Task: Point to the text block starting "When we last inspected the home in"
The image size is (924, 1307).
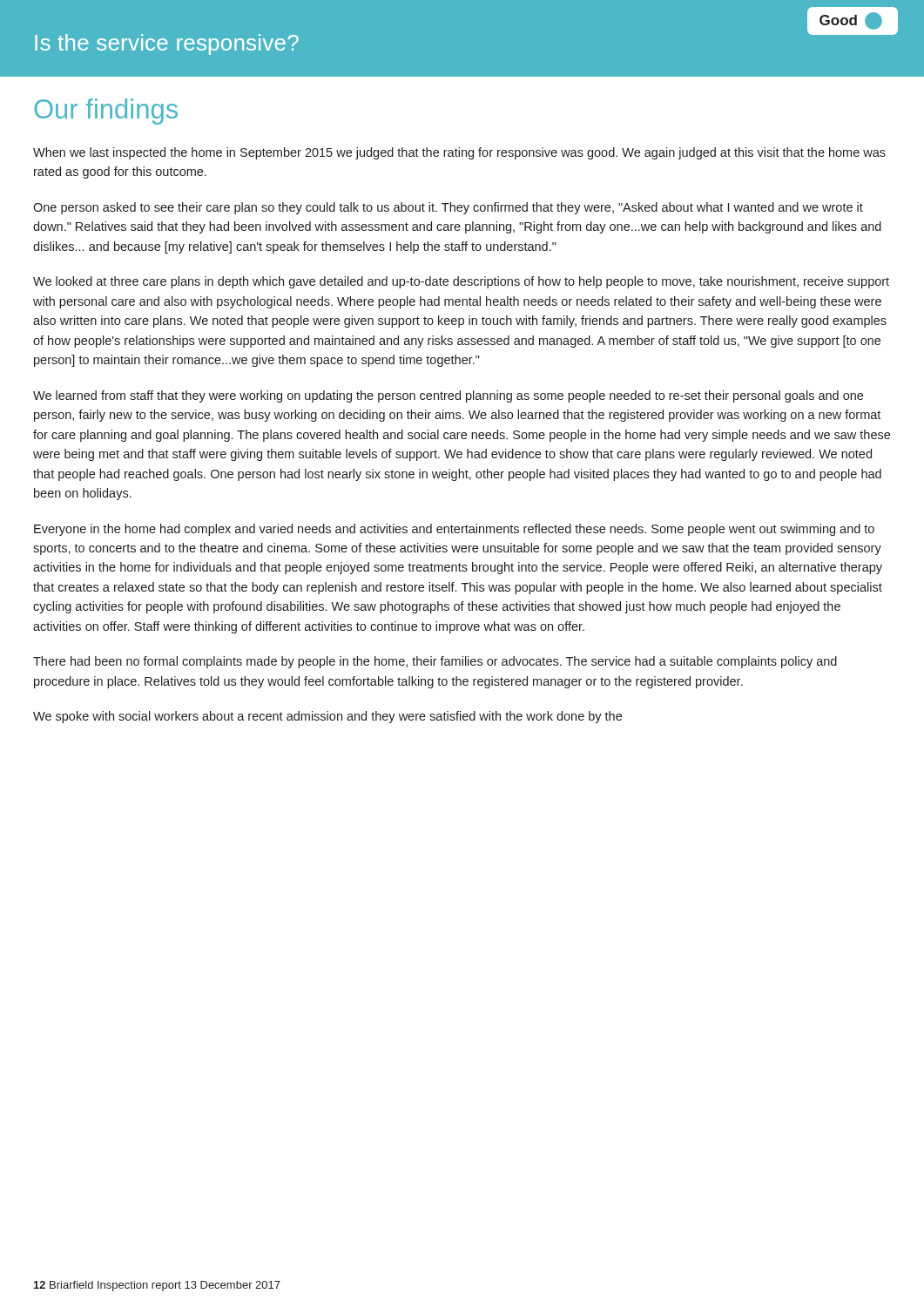Action: point(459,162)
